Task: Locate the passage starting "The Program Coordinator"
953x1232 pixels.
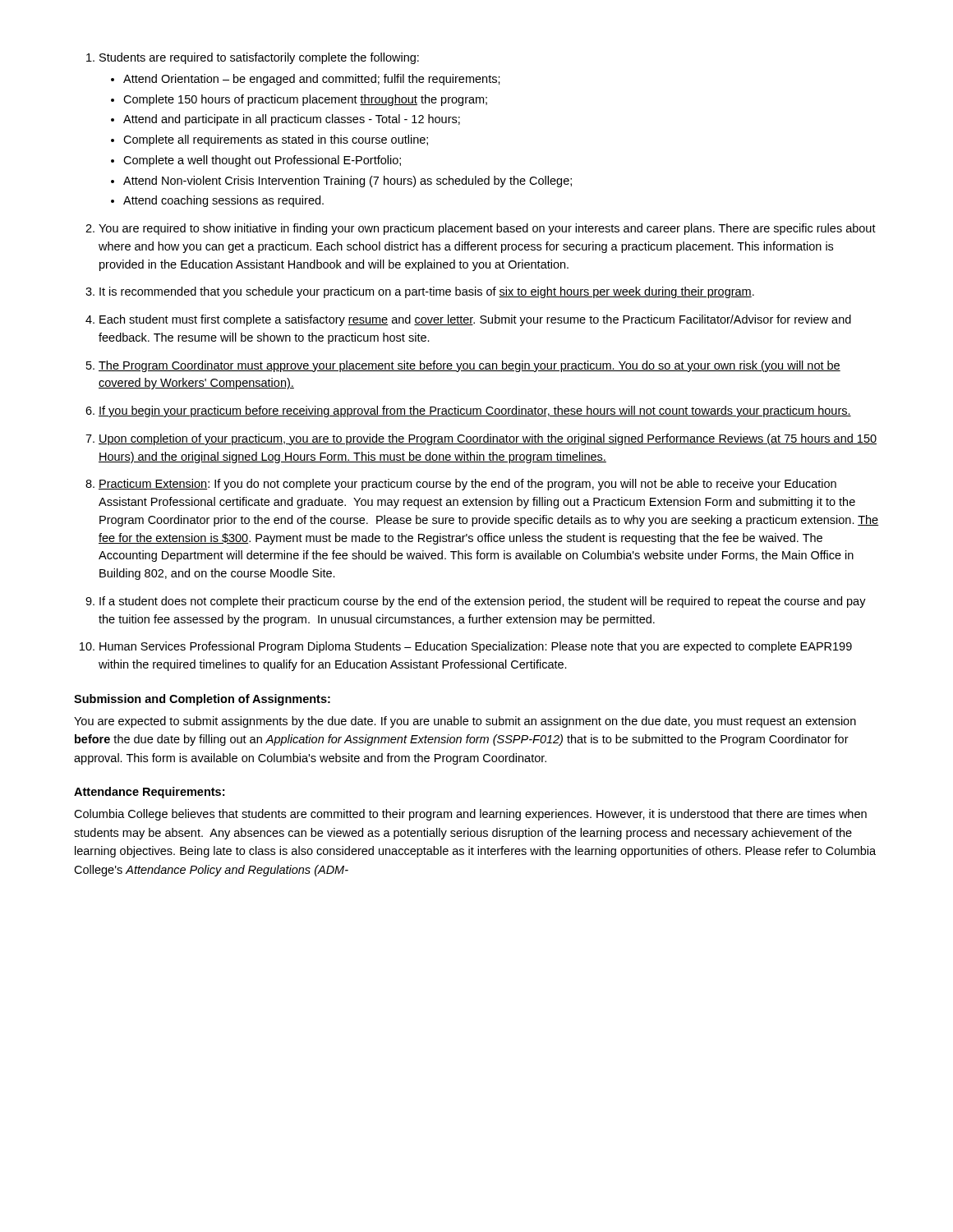Action: click(x=481, y=375)
